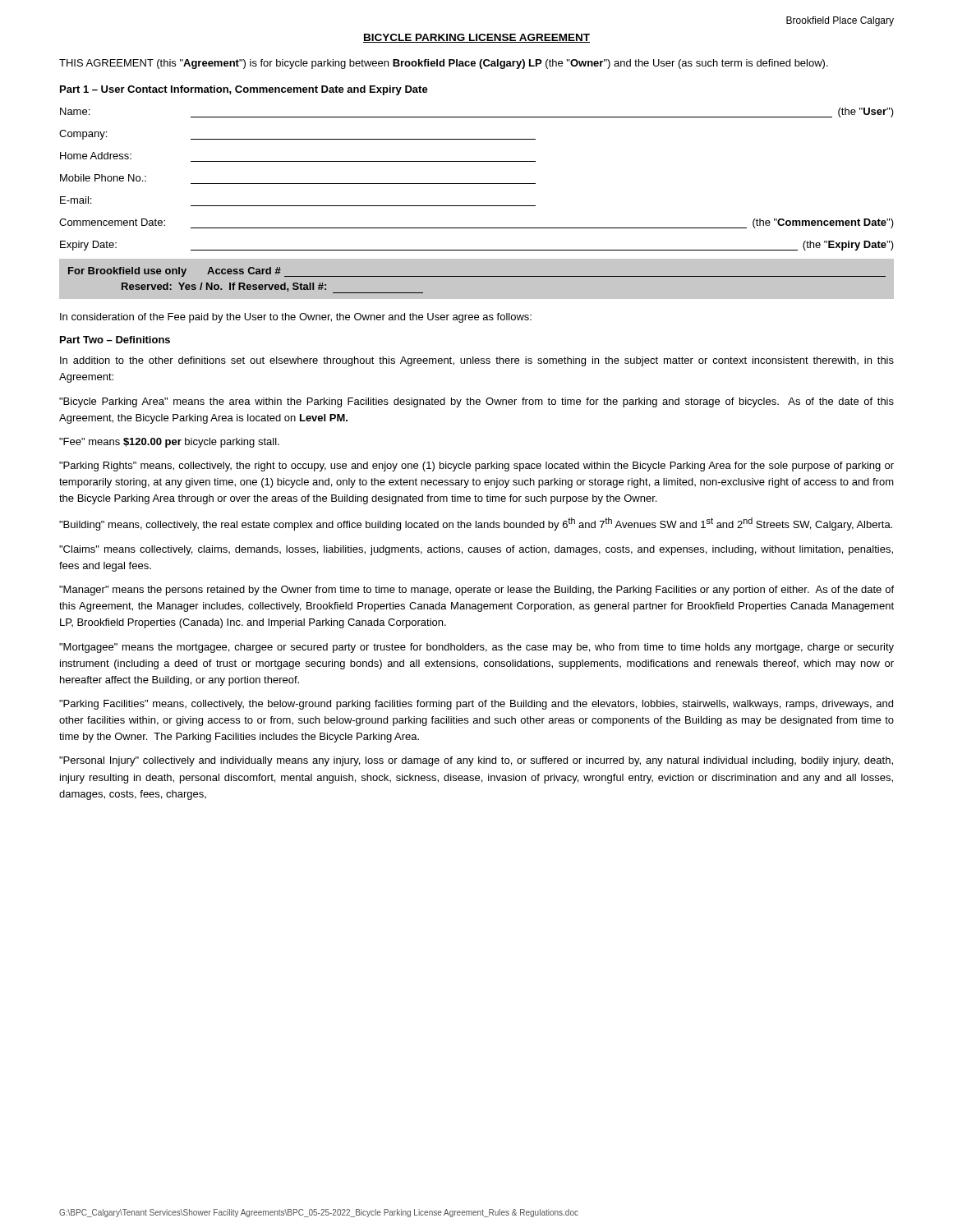Click on the element starting ""Mortgagee" means the mortgagee, chargee or secured"
Viewport: 953px width, 1232px height.
coord(476,663)
